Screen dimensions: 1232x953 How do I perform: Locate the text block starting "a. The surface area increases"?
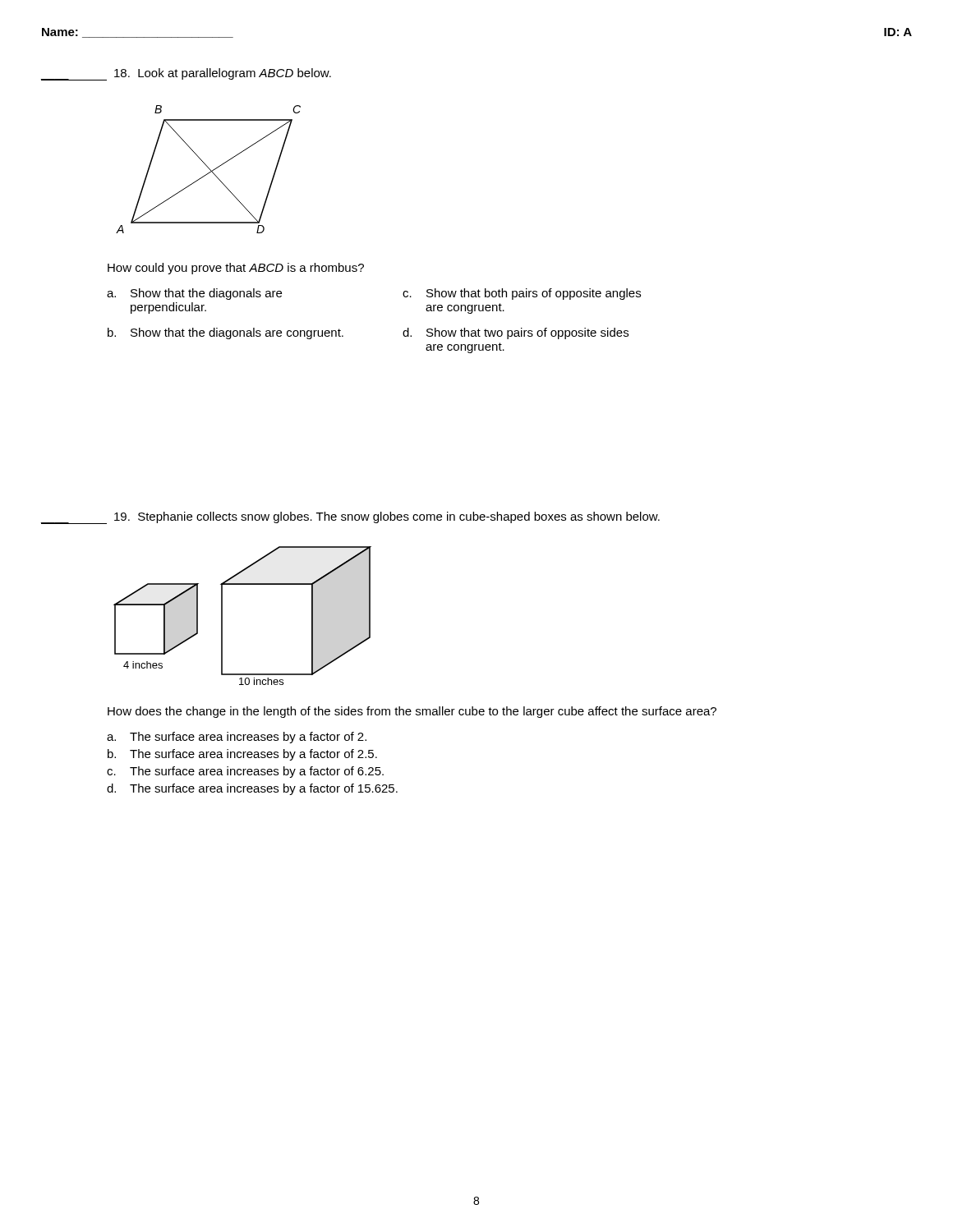[237, 738]
